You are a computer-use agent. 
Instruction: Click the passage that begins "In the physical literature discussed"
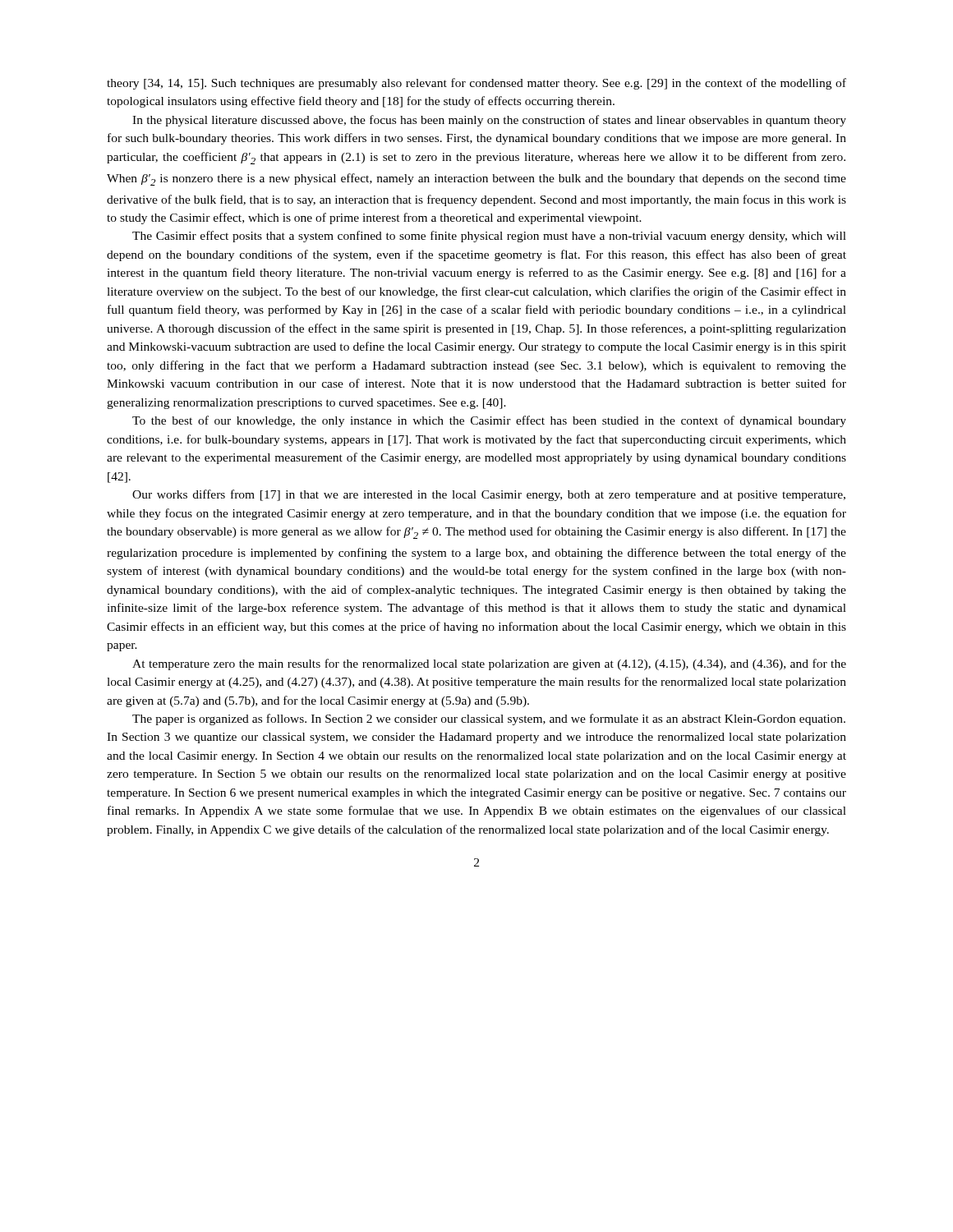coord(476,169)
